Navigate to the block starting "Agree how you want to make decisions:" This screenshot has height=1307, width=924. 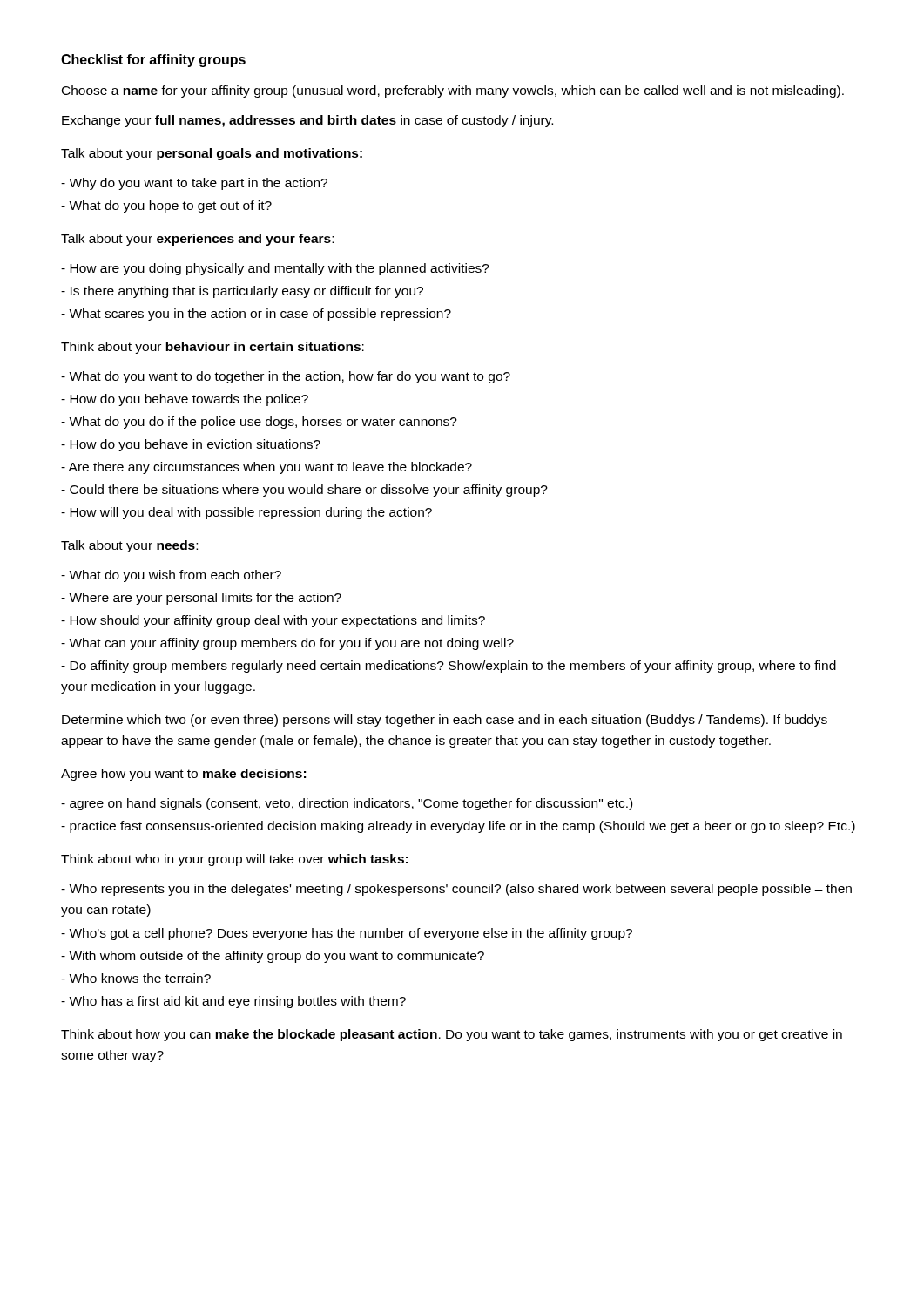click(184, 774)
